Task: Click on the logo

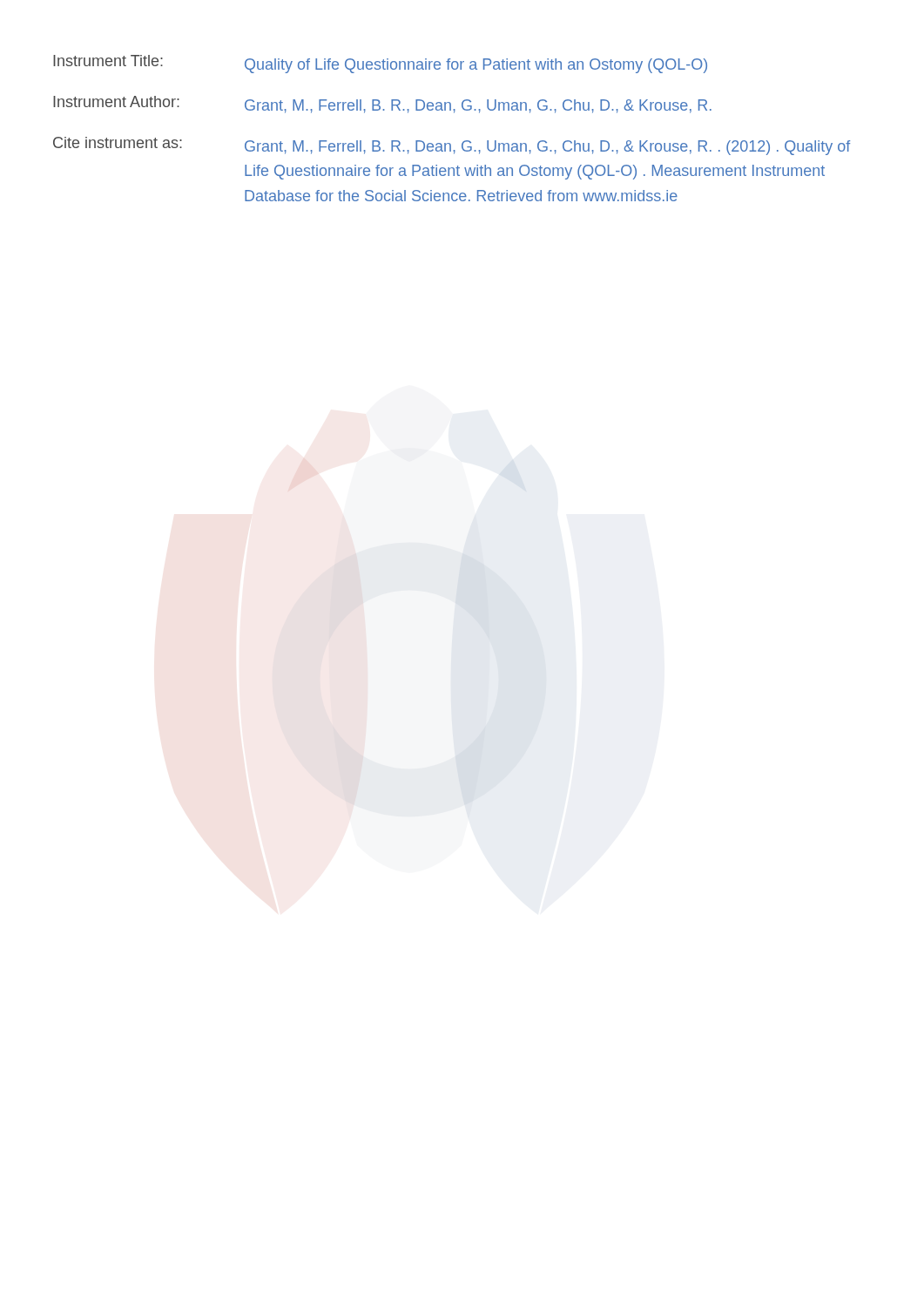Action: coord(409,645)
